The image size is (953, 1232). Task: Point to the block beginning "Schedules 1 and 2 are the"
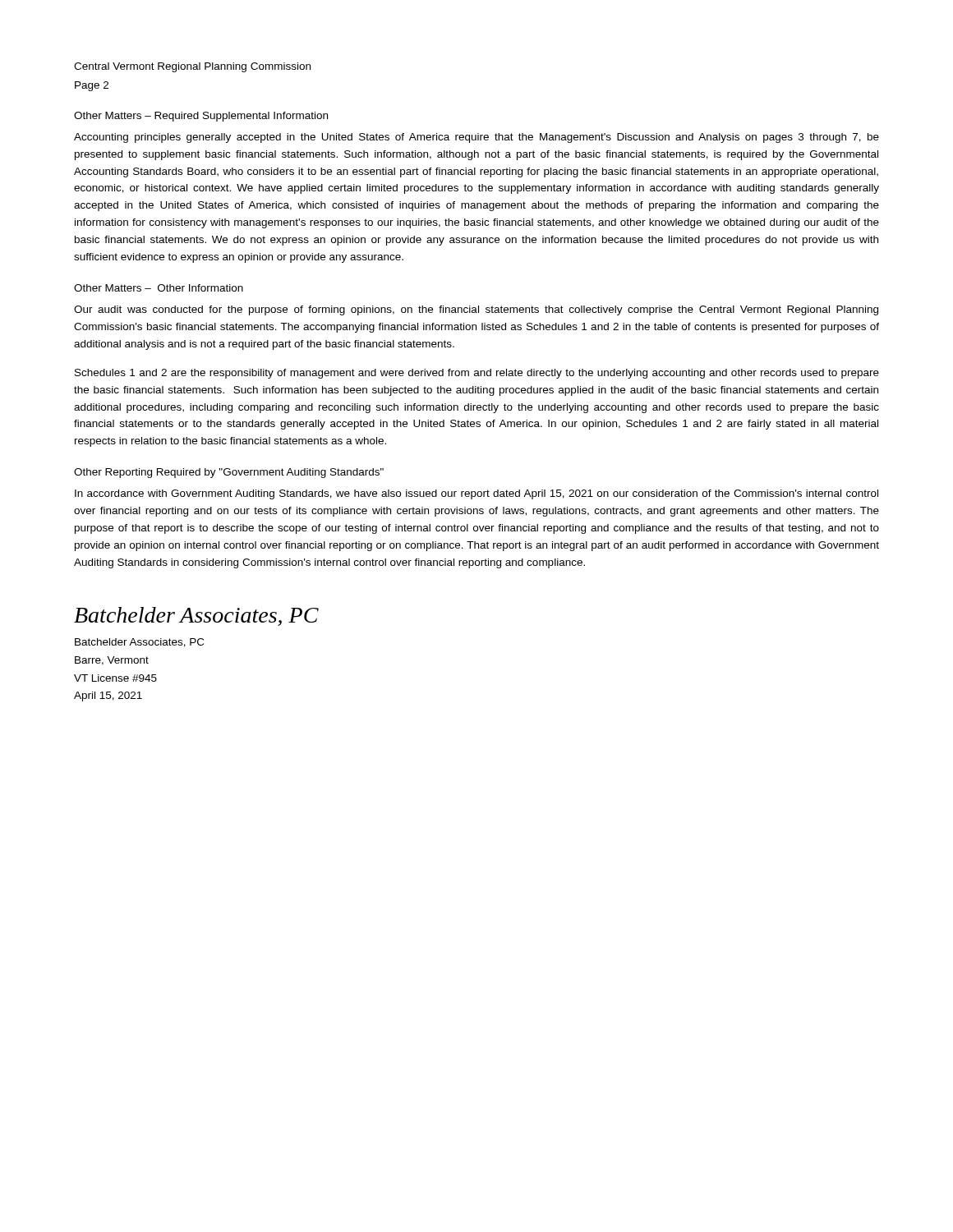476,407
